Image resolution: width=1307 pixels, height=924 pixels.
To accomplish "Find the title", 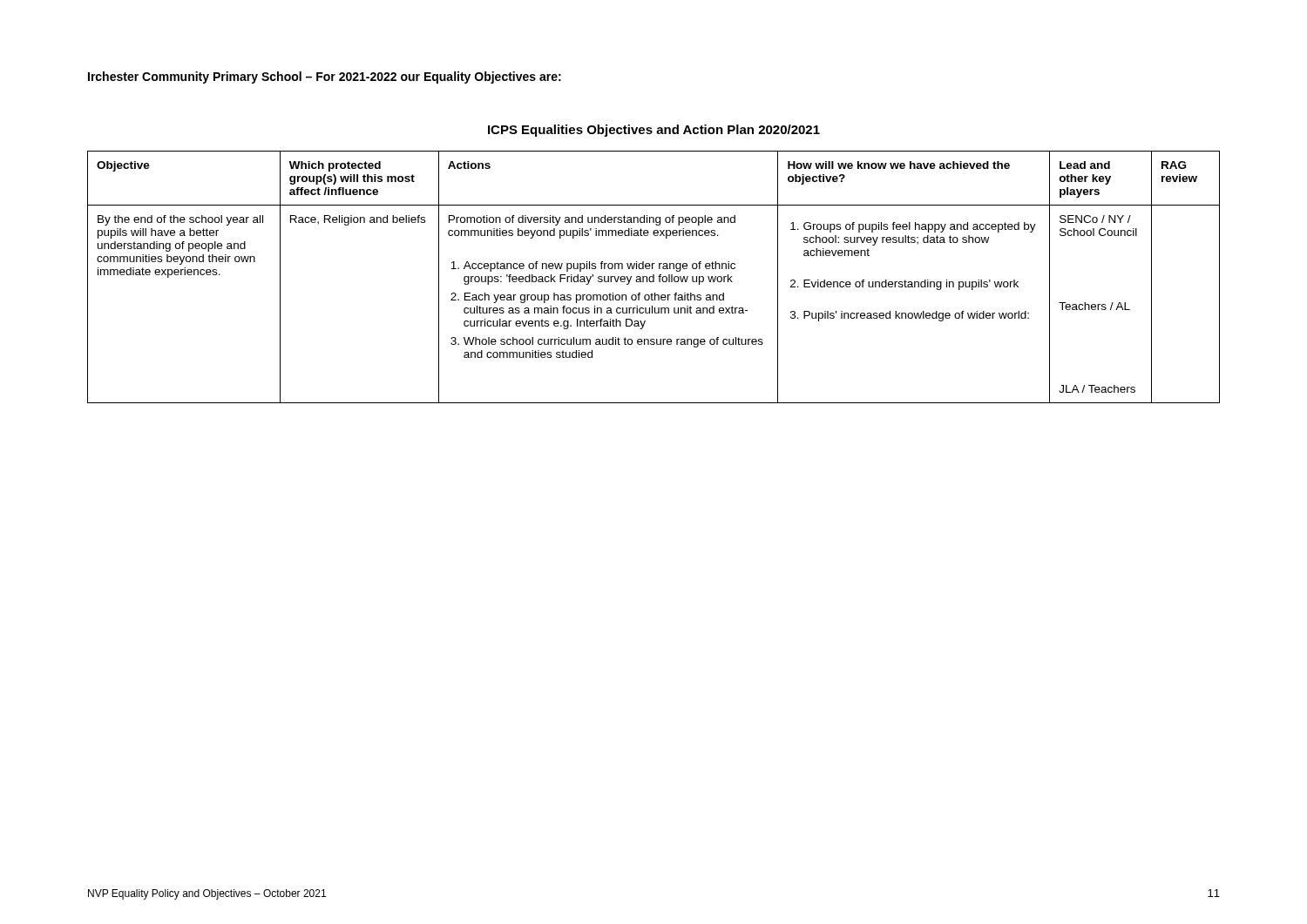I will (654, 129).
